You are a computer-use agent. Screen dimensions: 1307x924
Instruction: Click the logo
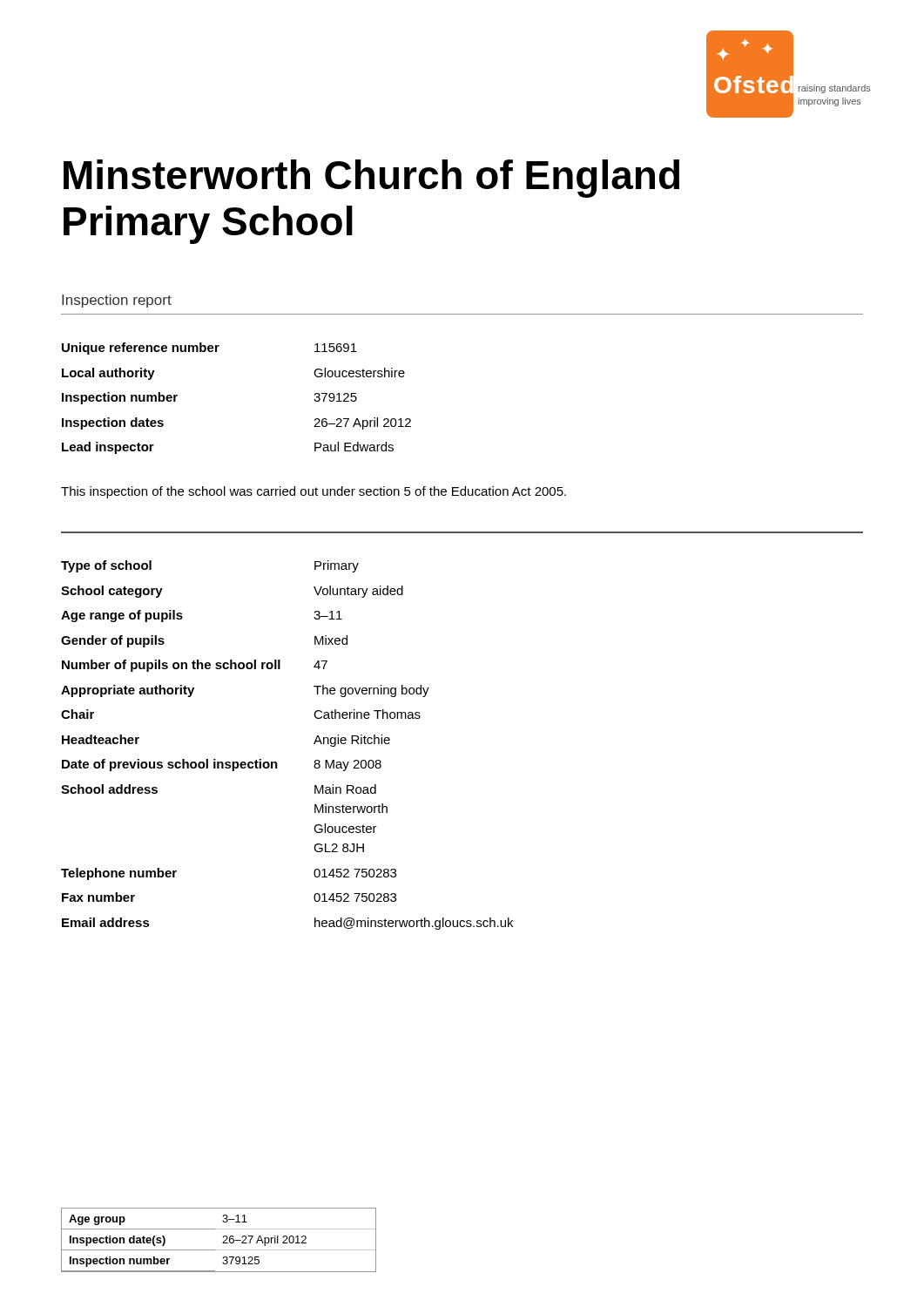[791, 84]
